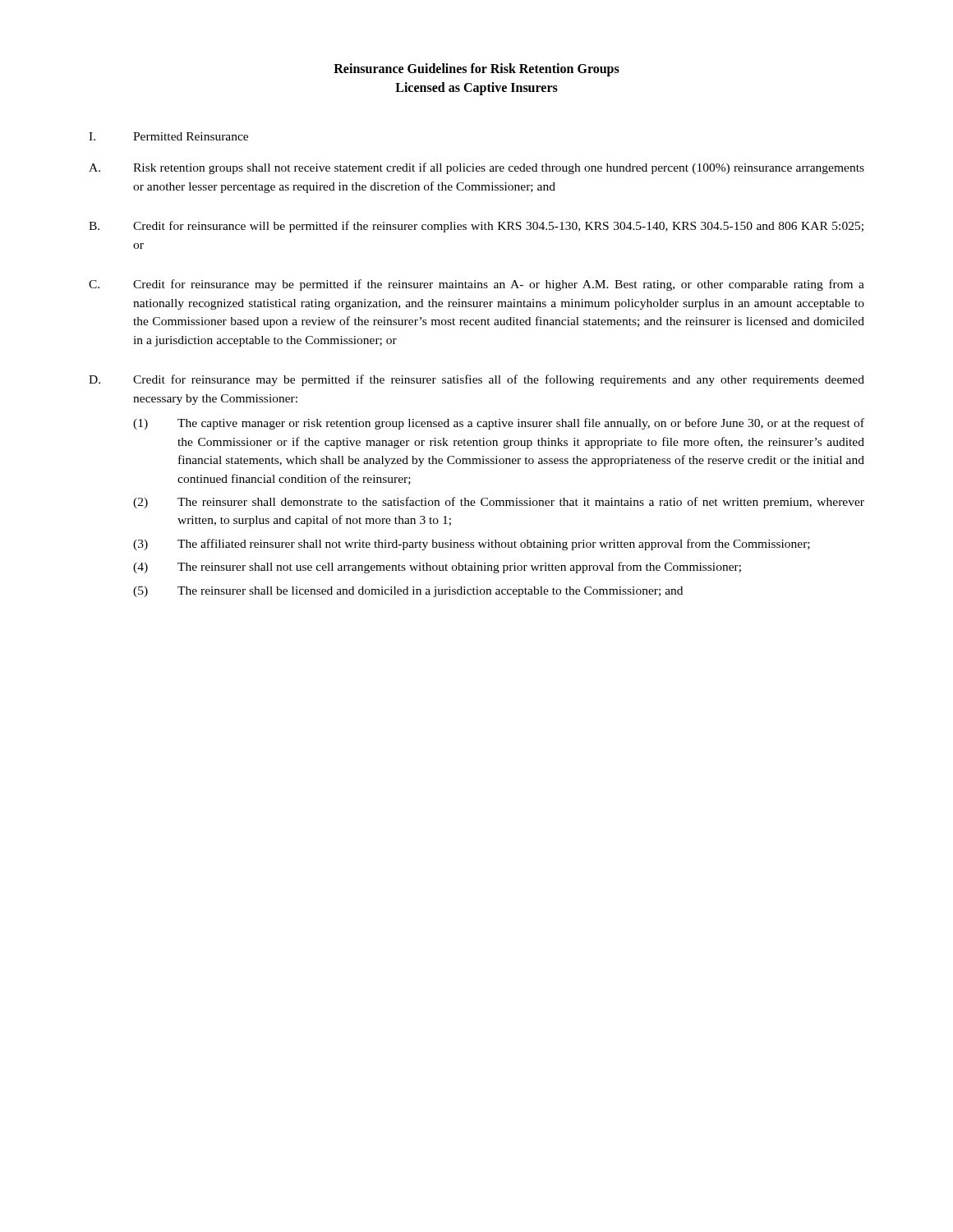
Task: Navigate to the text starting "(1) The captive manager or risk retention group"
Action: [x=499, y=451]
